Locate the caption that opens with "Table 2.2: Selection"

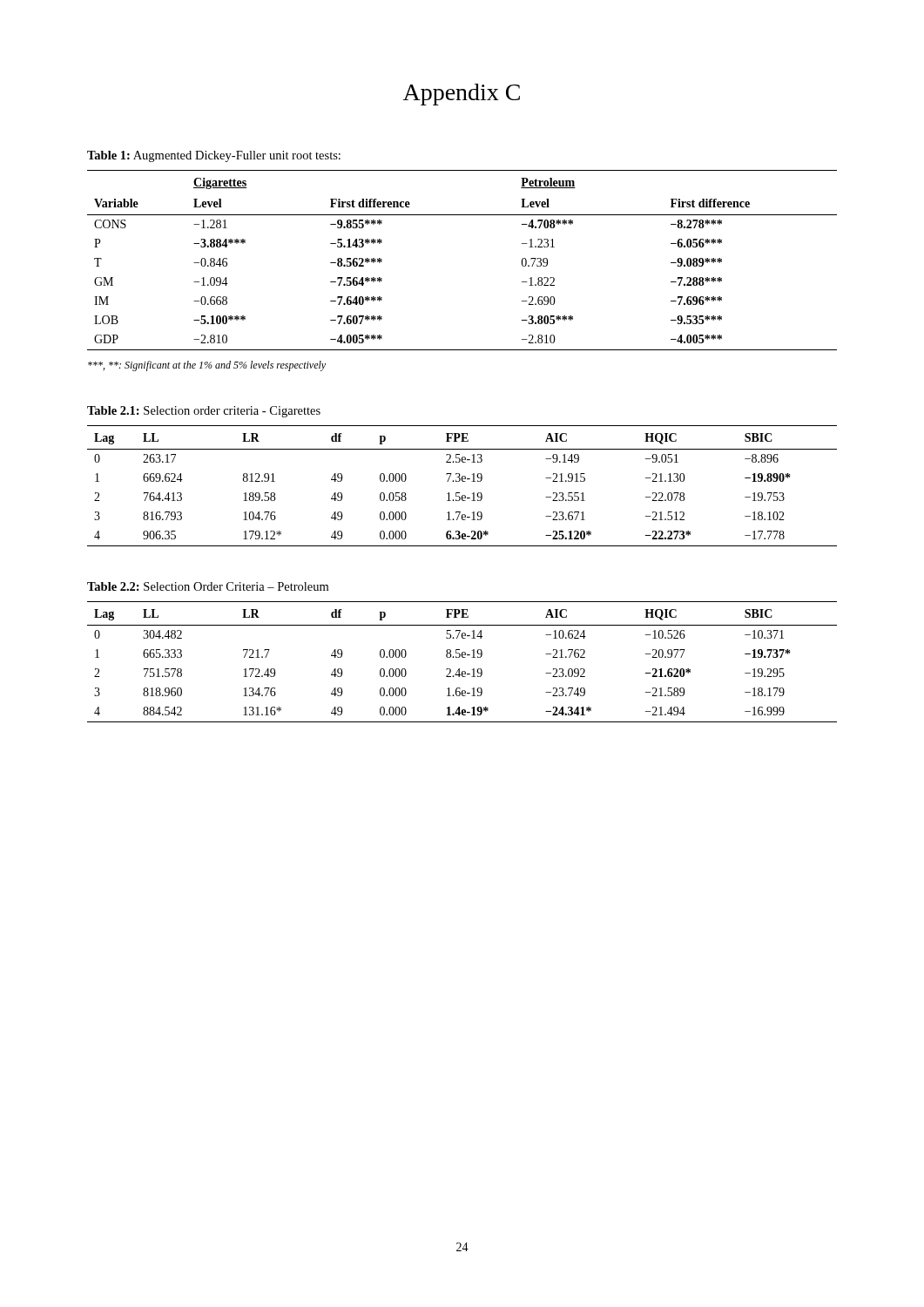click(x=208, y=586)
